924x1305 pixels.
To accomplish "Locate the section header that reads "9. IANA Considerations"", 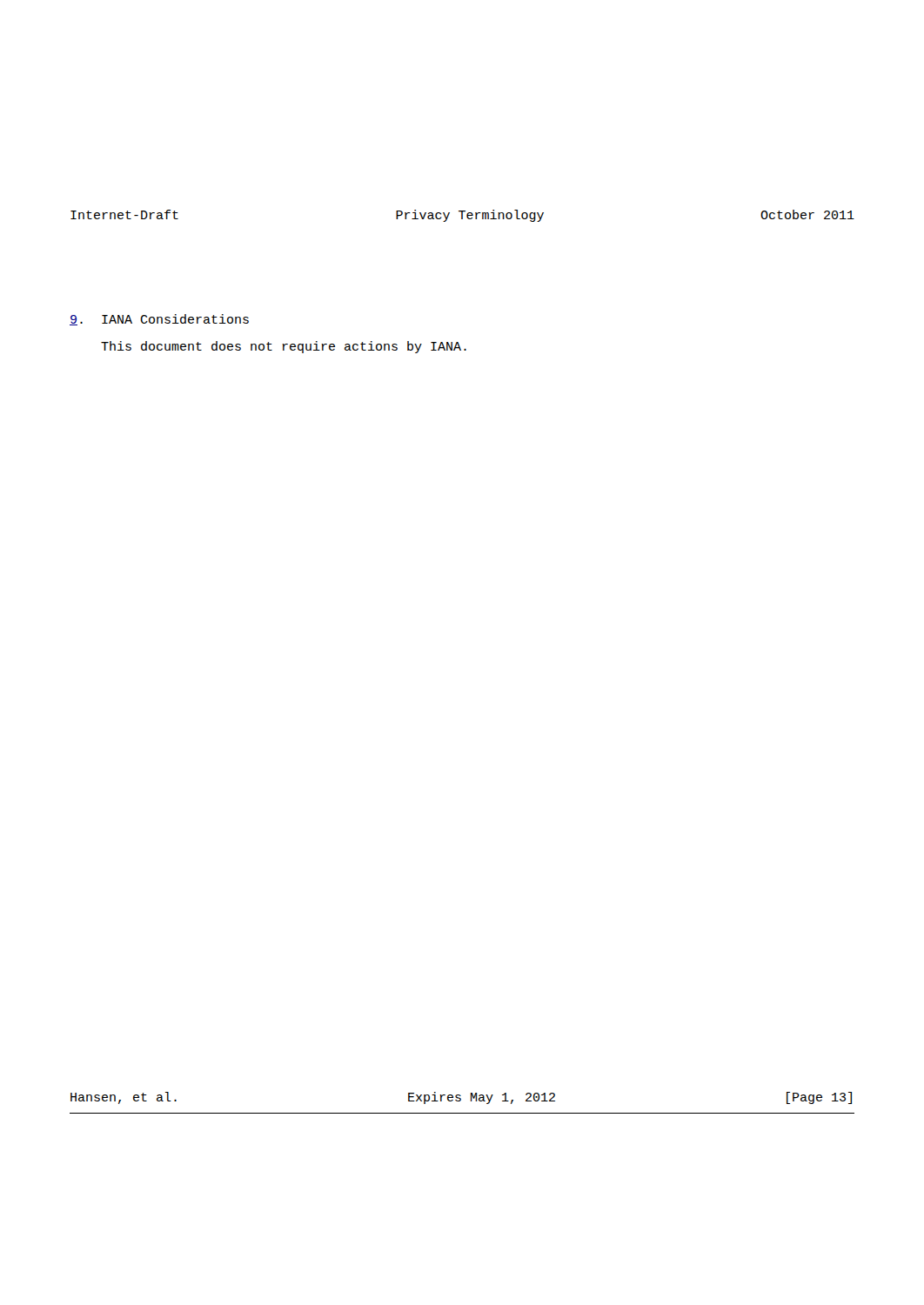I will point(160,321).
